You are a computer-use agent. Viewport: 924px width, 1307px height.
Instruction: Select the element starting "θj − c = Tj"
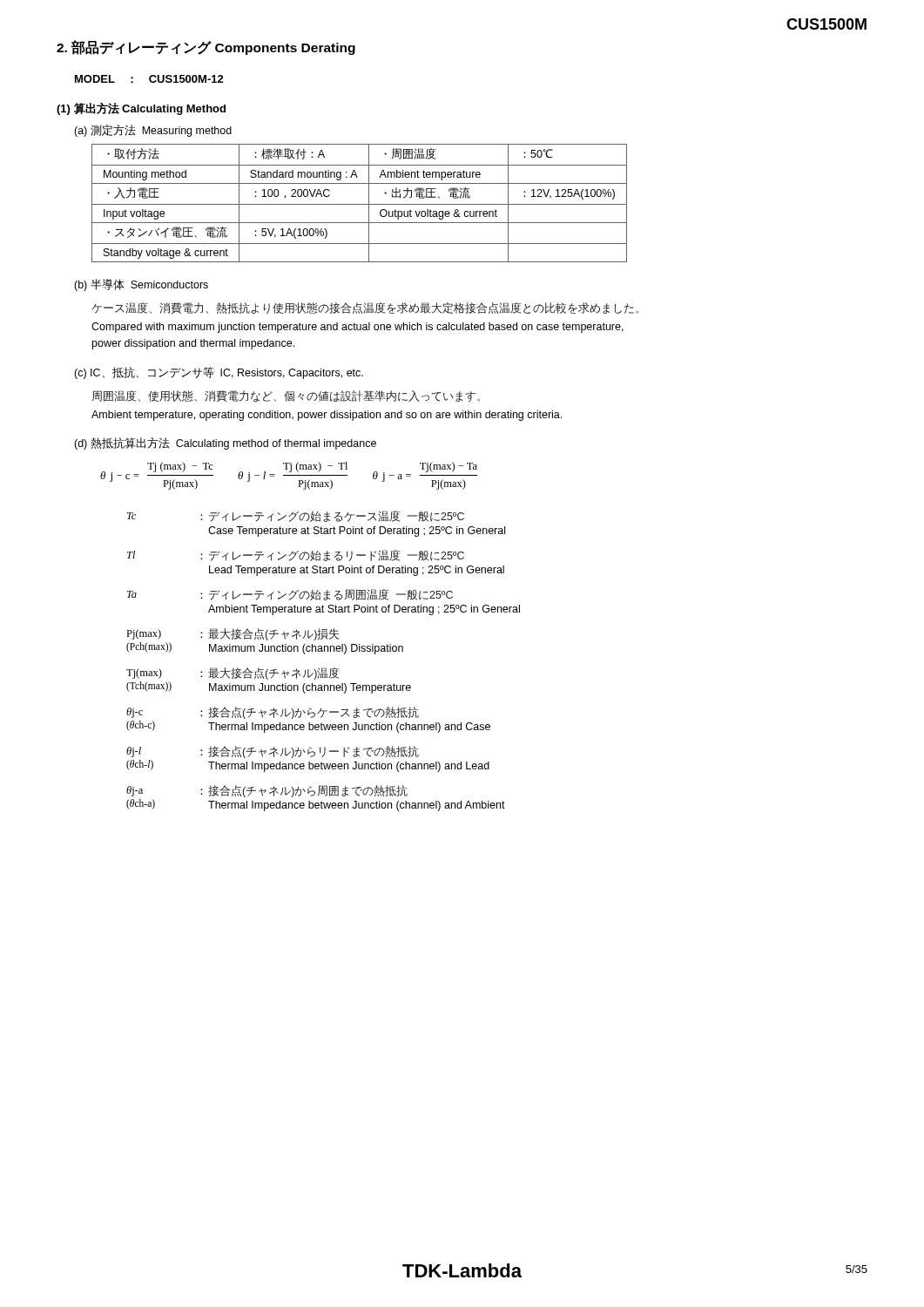(289, 476)
